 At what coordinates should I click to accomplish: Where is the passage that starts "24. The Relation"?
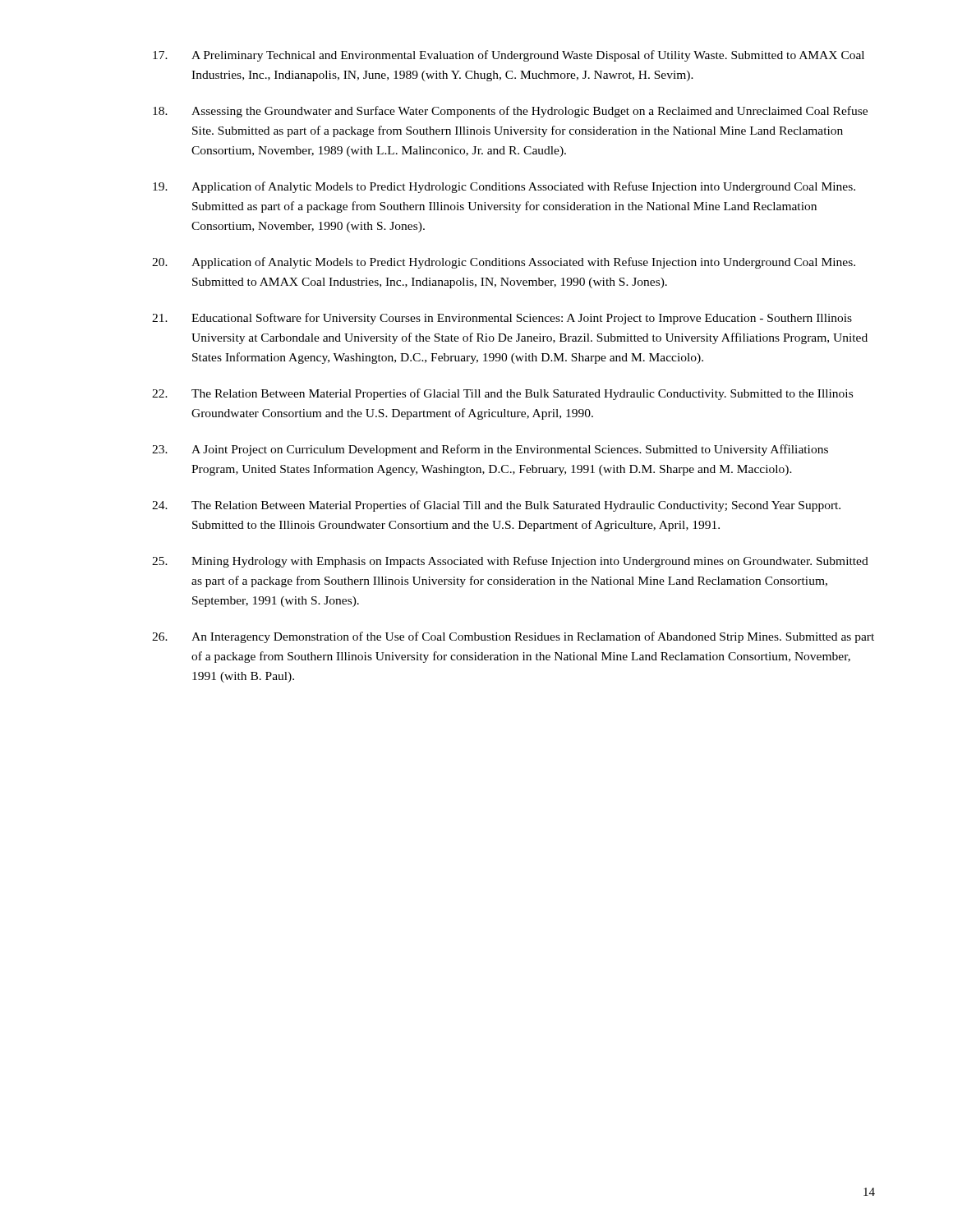tap(513, 515)
